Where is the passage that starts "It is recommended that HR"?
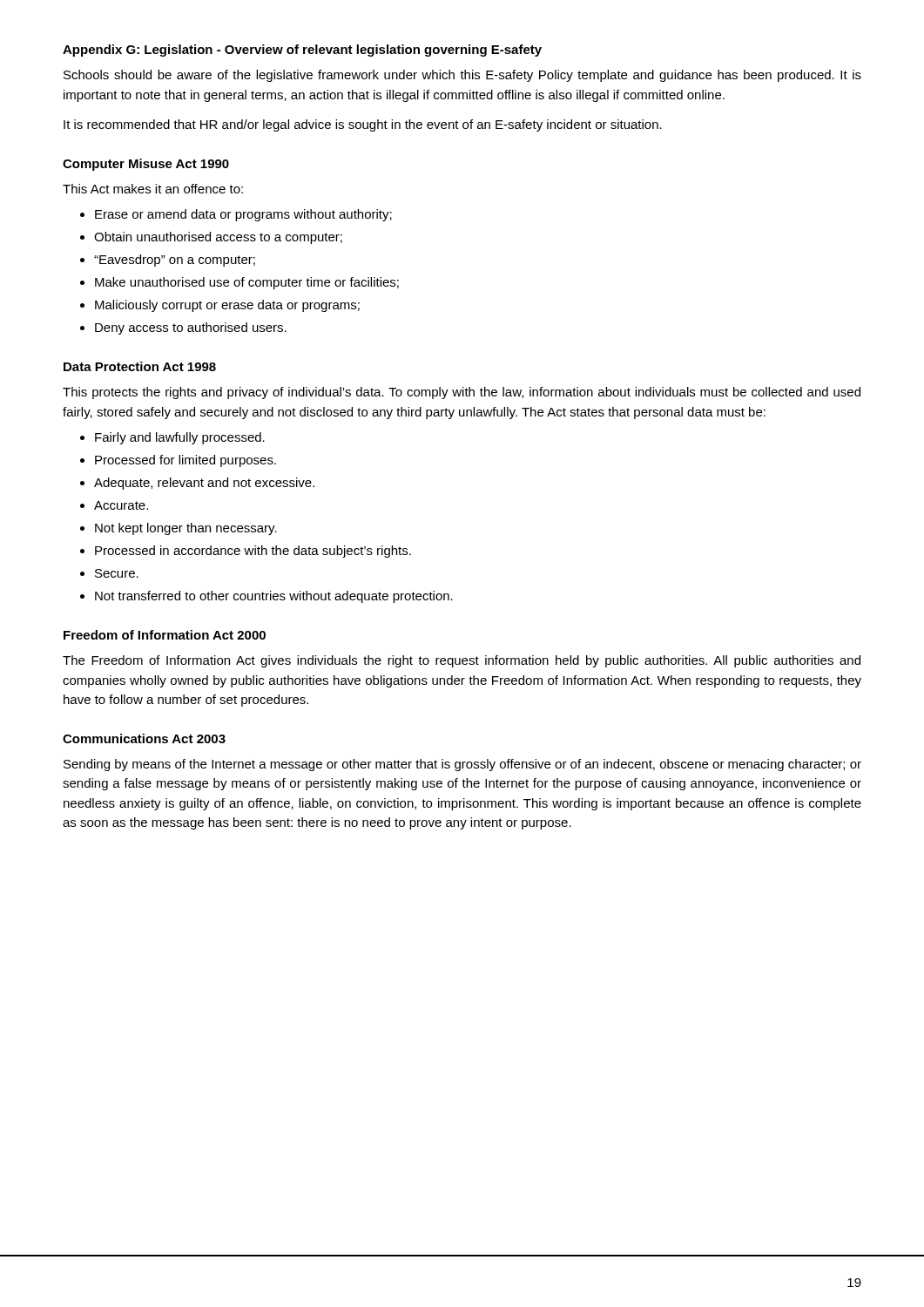924x1307 pixels. [x=363, y=124]
